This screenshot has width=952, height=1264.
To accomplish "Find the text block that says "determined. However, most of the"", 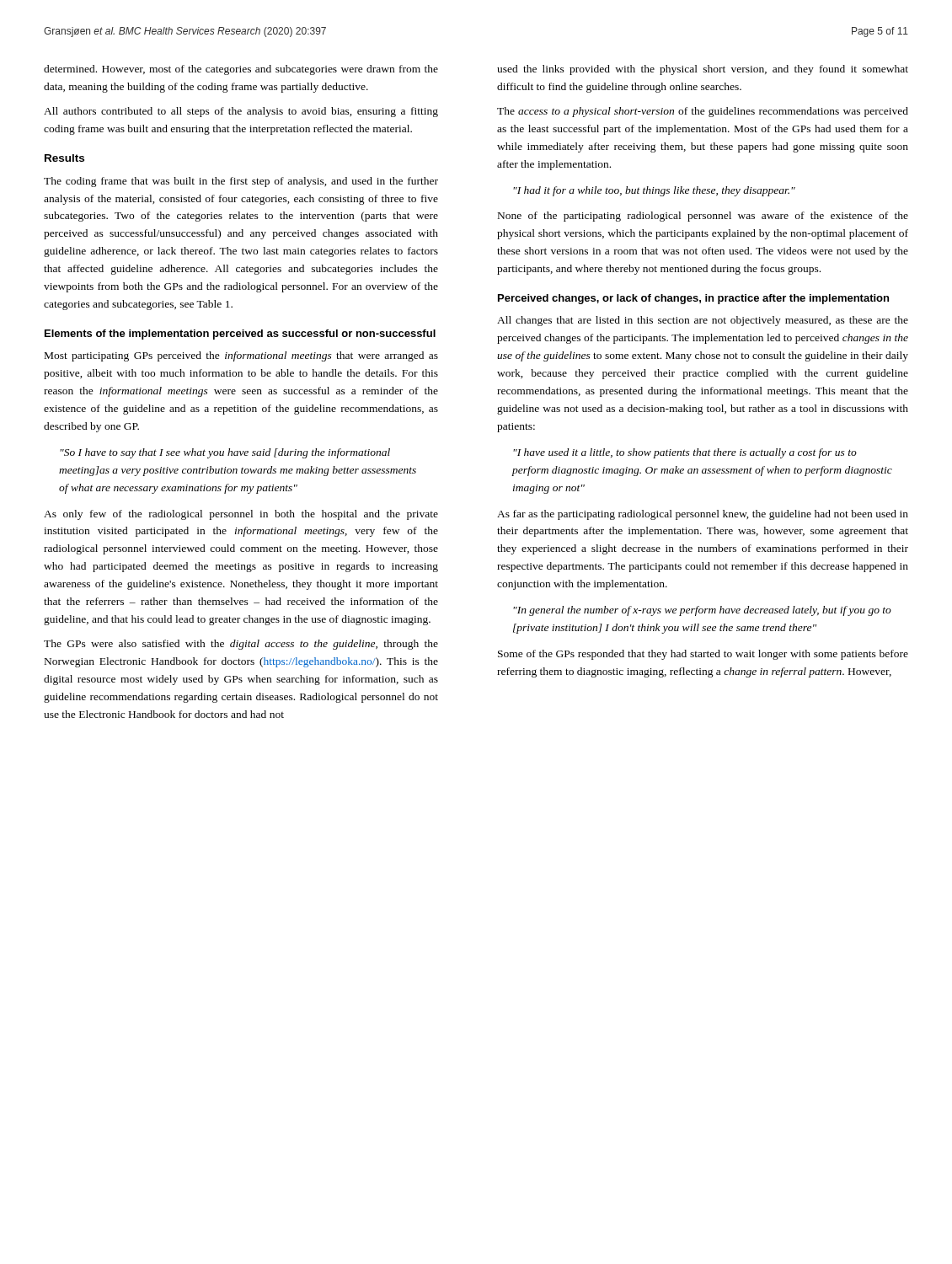I will click(x=241, y=99).
